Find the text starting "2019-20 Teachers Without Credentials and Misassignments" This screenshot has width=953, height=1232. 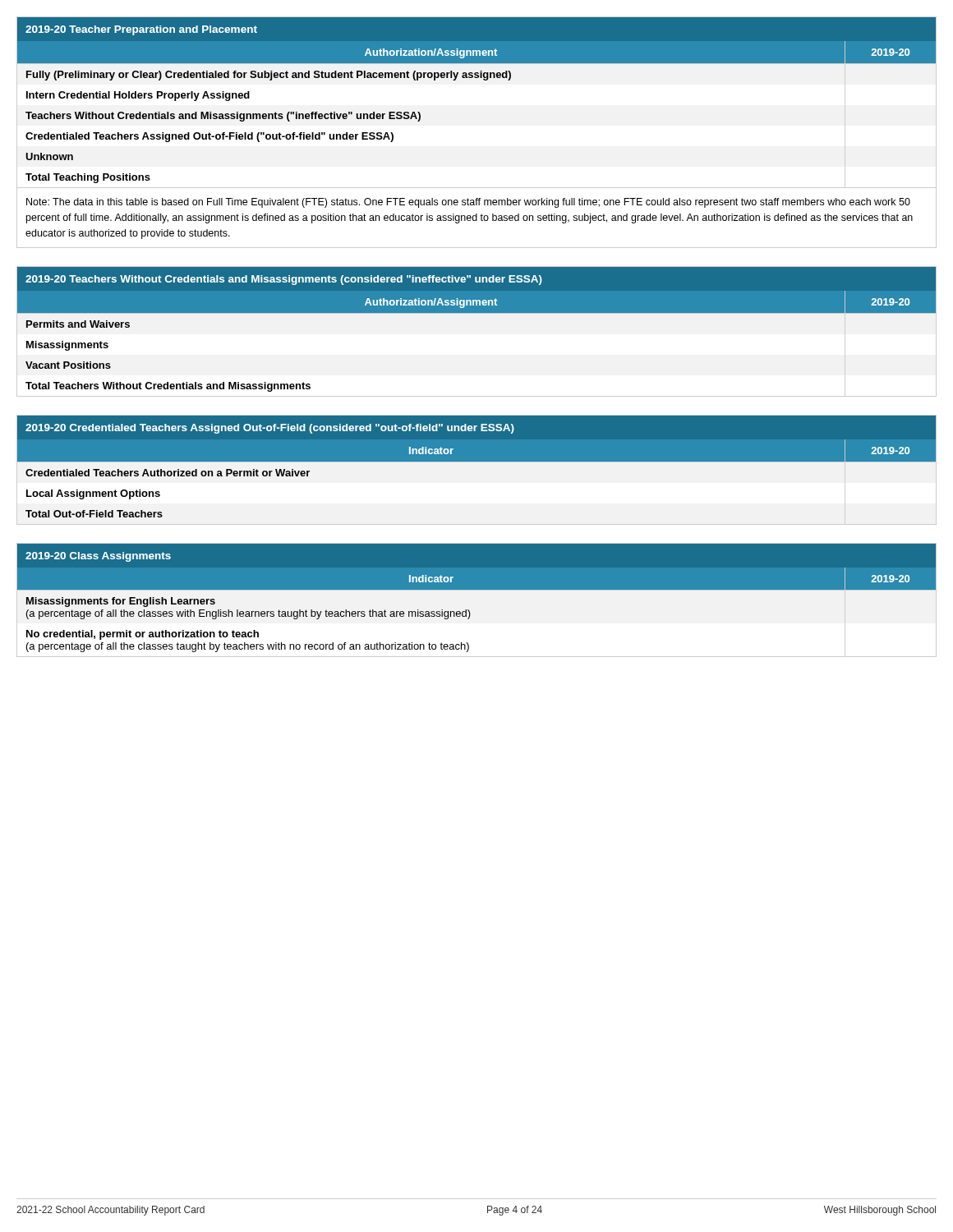[x=476, y=290]
